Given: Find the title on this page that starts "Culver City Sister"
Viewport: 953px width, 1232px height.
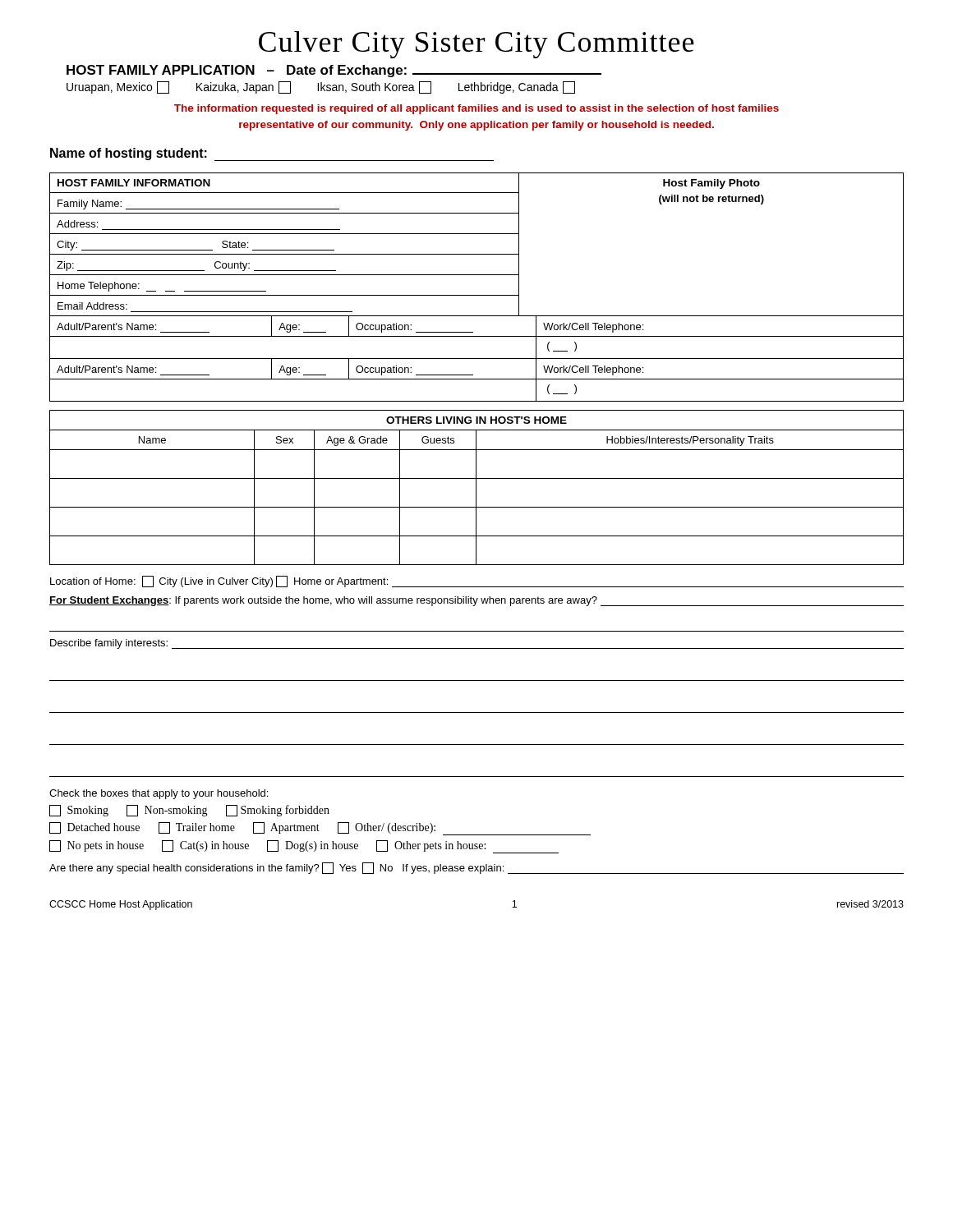Looking at the screenshot, I should tap(476, 42).
